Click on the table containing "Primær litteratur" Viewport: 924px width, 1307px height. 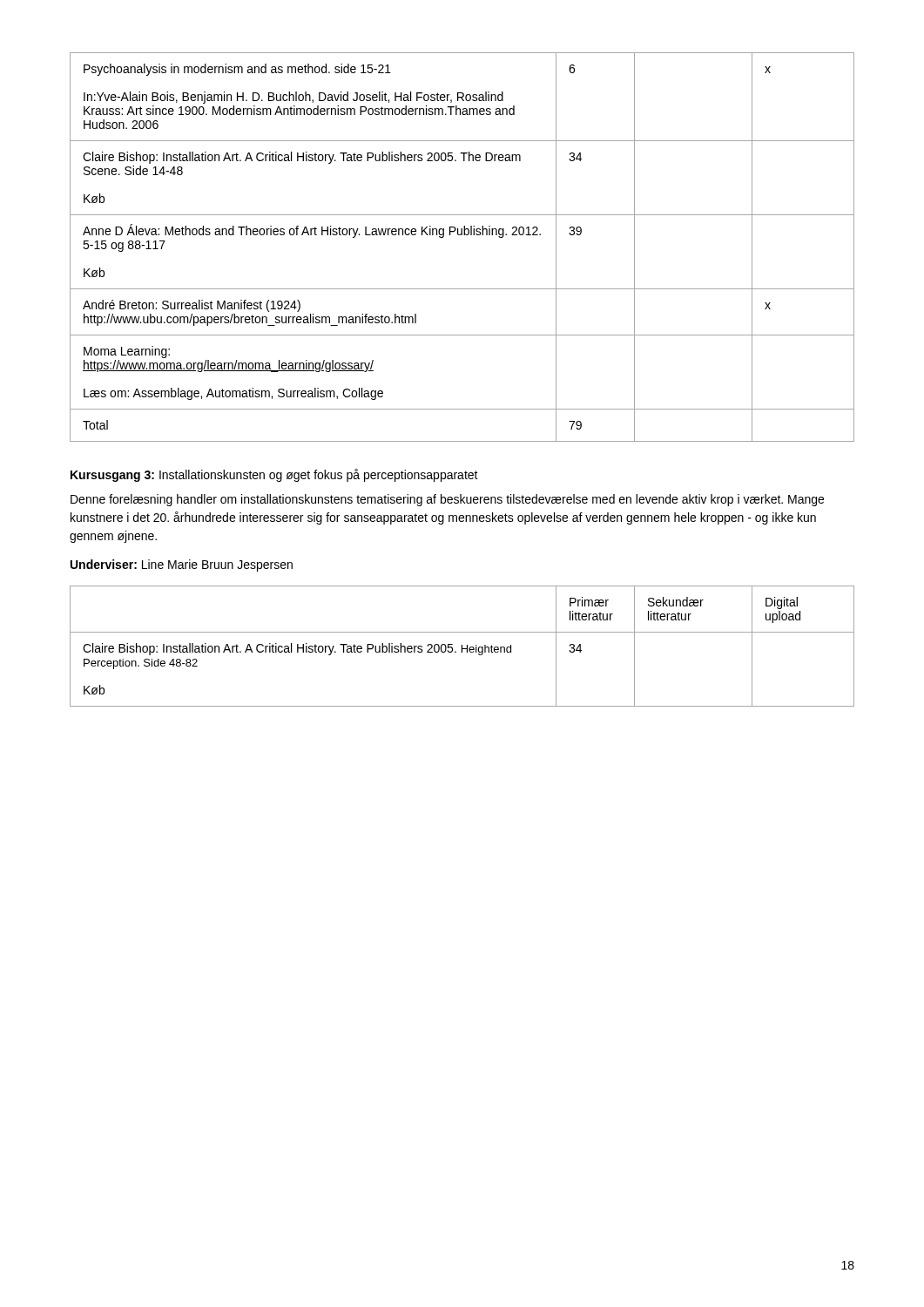(462, 646)
